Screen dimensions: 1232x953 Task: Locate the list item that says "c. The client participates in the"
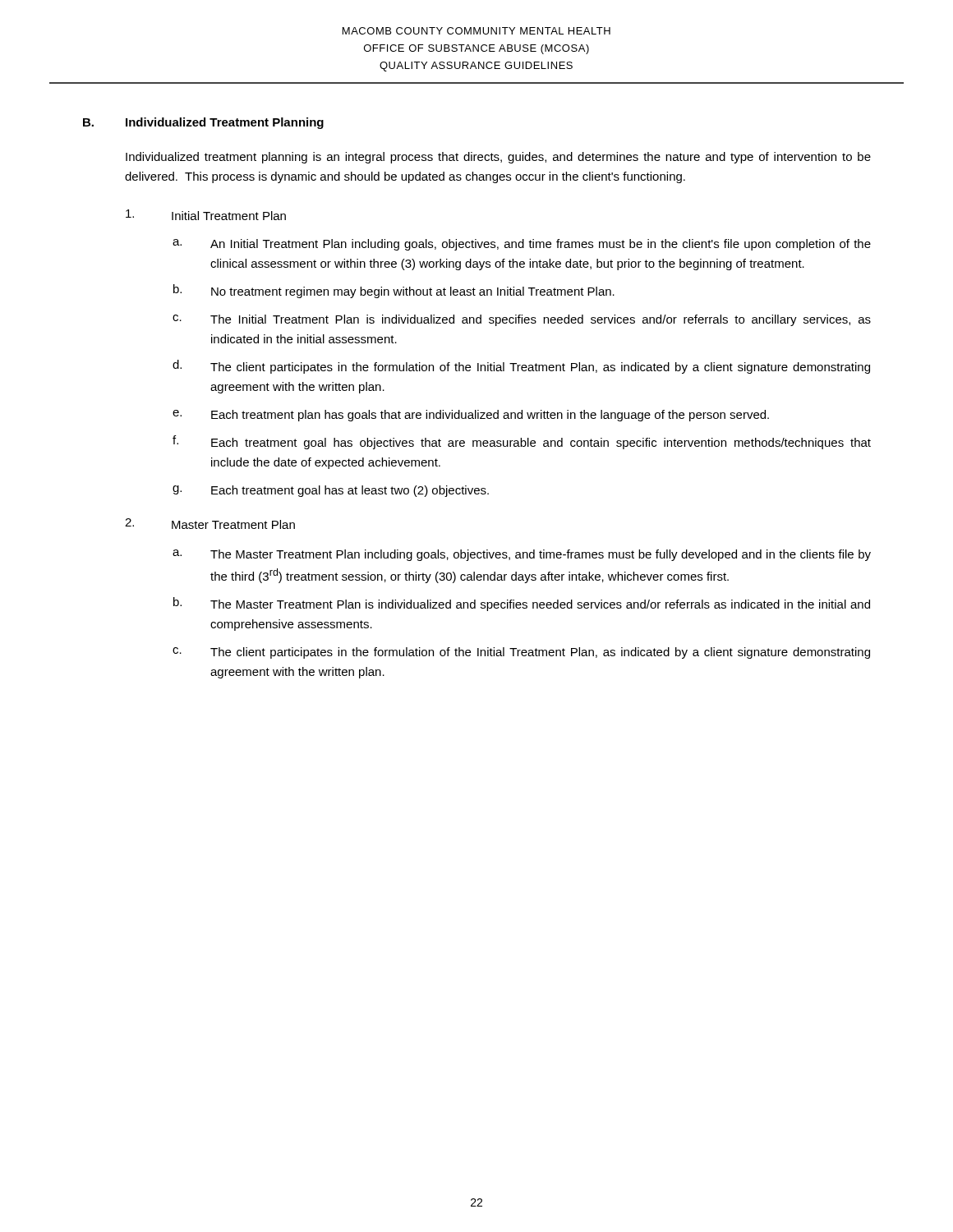pyautogui.click(x=522, y=662)
